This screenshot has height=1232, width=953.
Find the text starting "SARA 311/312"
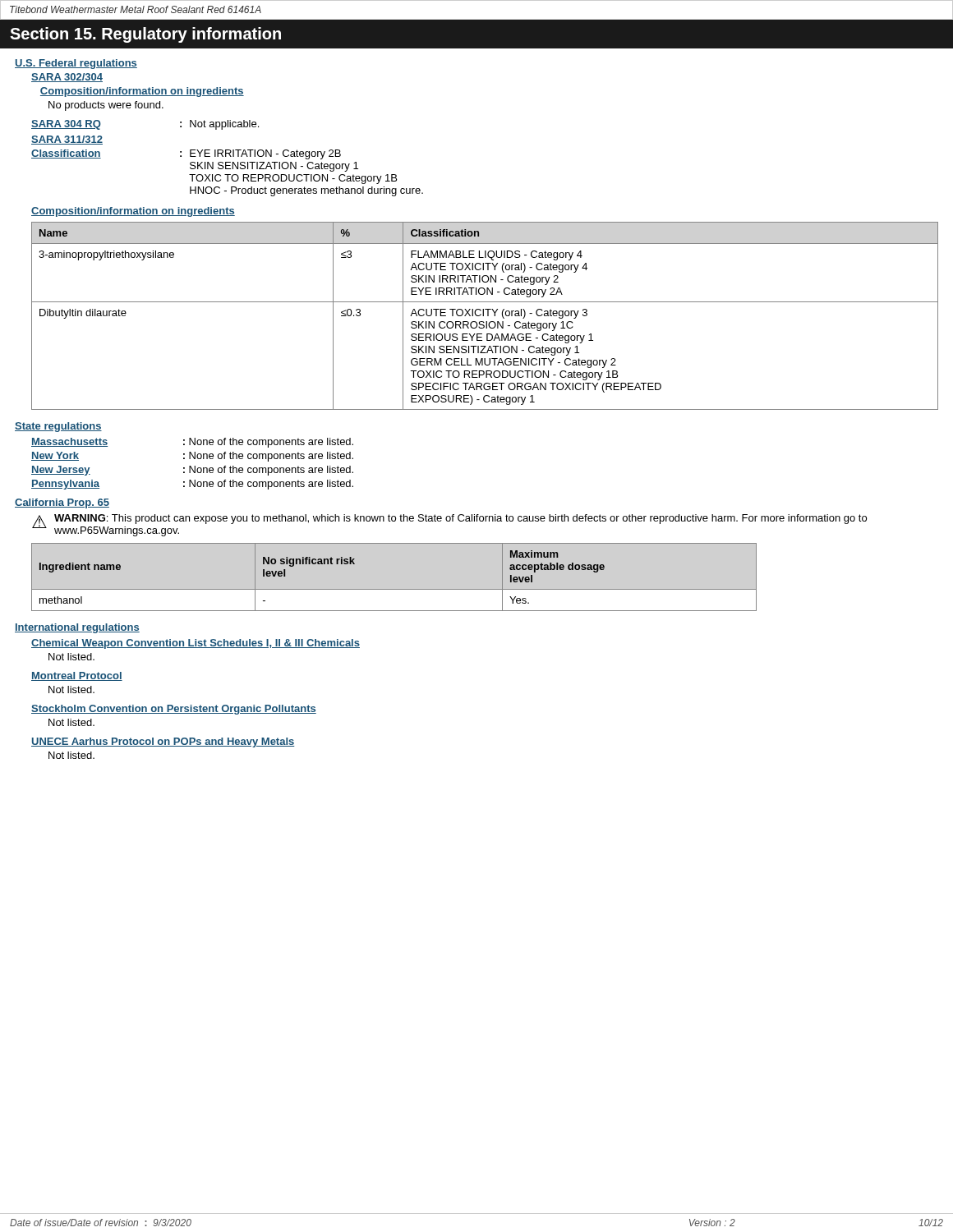pos(67,139)
